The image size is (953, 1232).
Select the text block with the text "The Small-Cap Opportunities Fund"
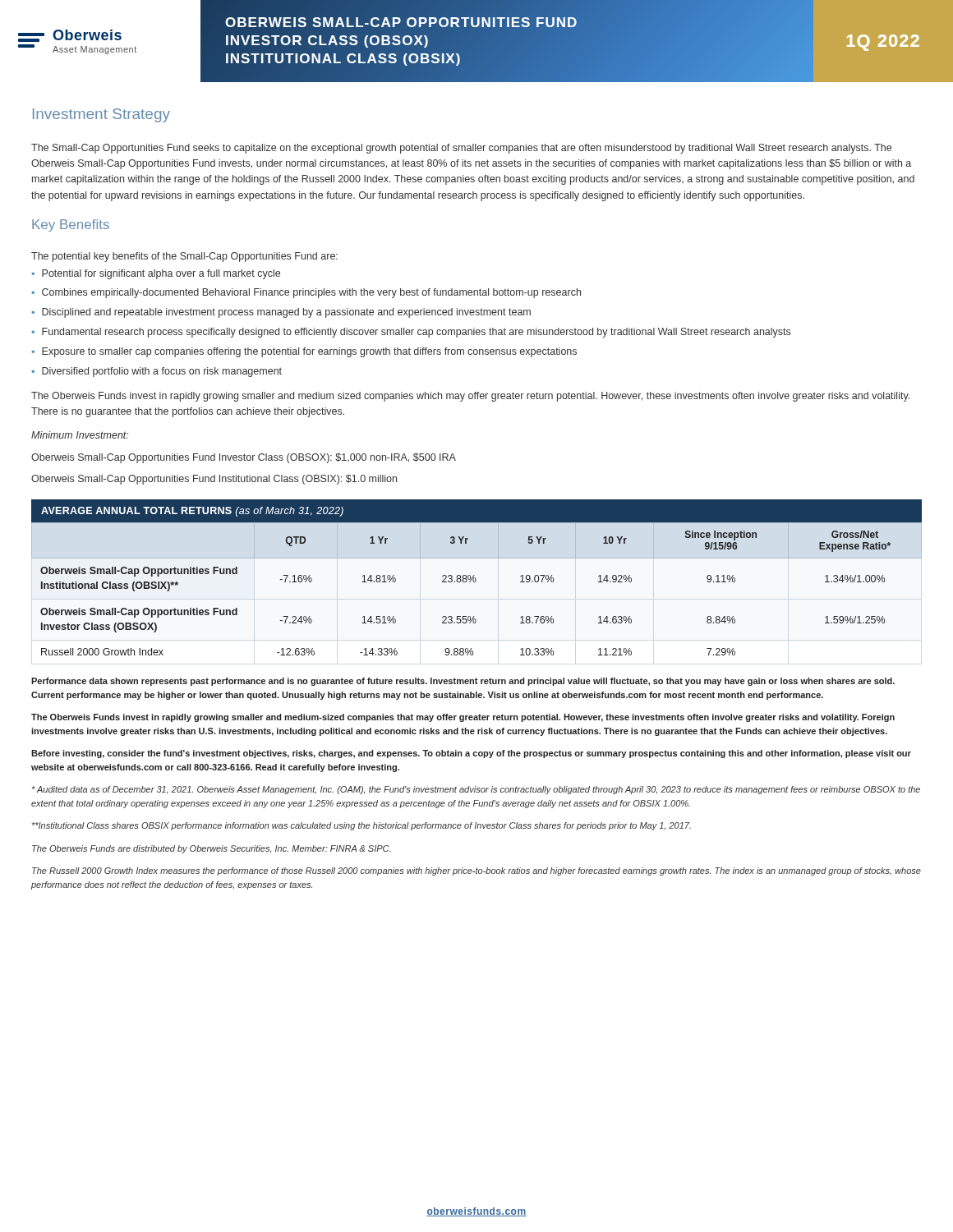coord(476,172)
